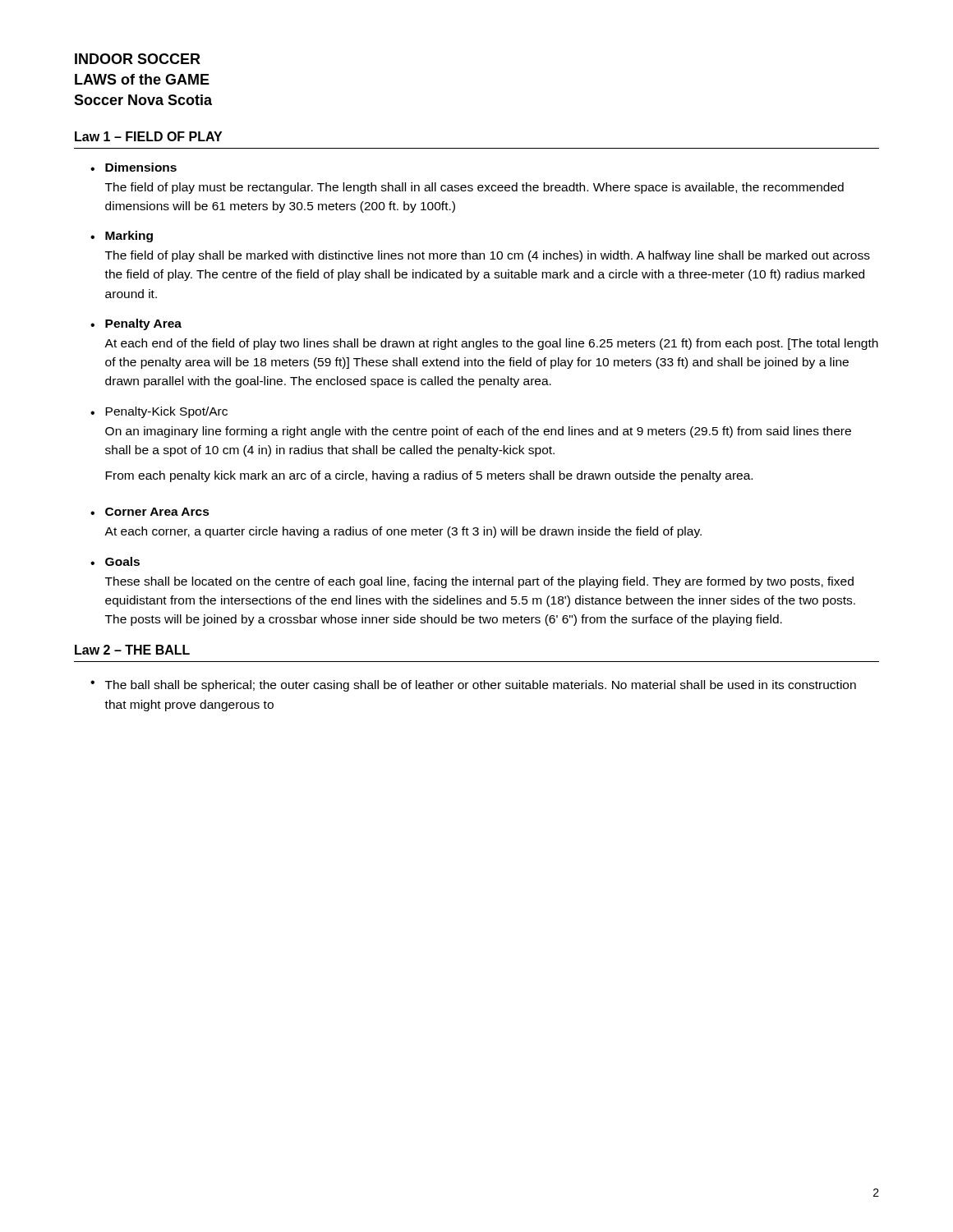
Task: Click on the list item containing "• Goals These shall be located"
Action: (485, 591)
